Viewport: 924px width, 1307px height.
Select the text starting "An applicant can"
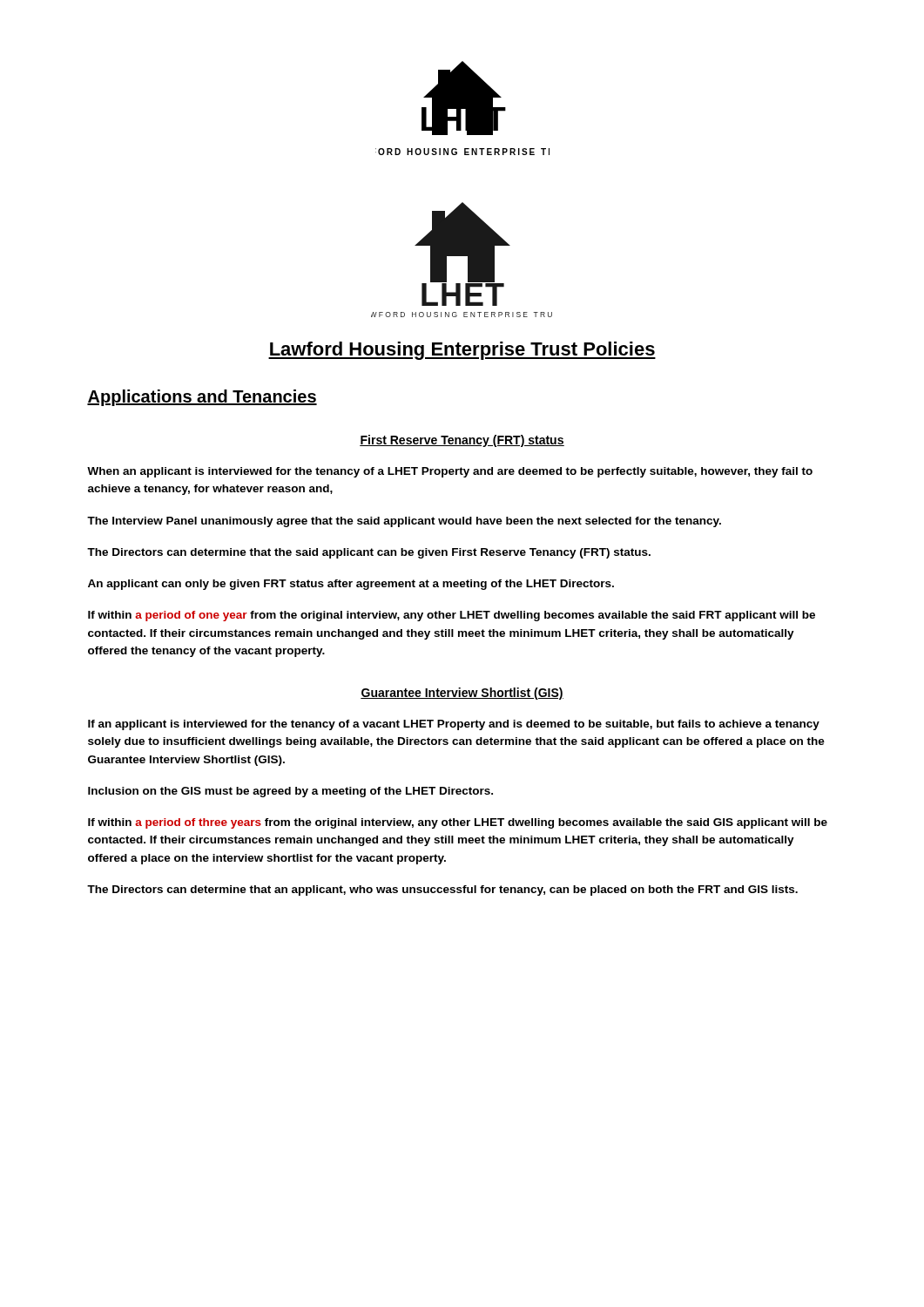click(x=351, y=583)
